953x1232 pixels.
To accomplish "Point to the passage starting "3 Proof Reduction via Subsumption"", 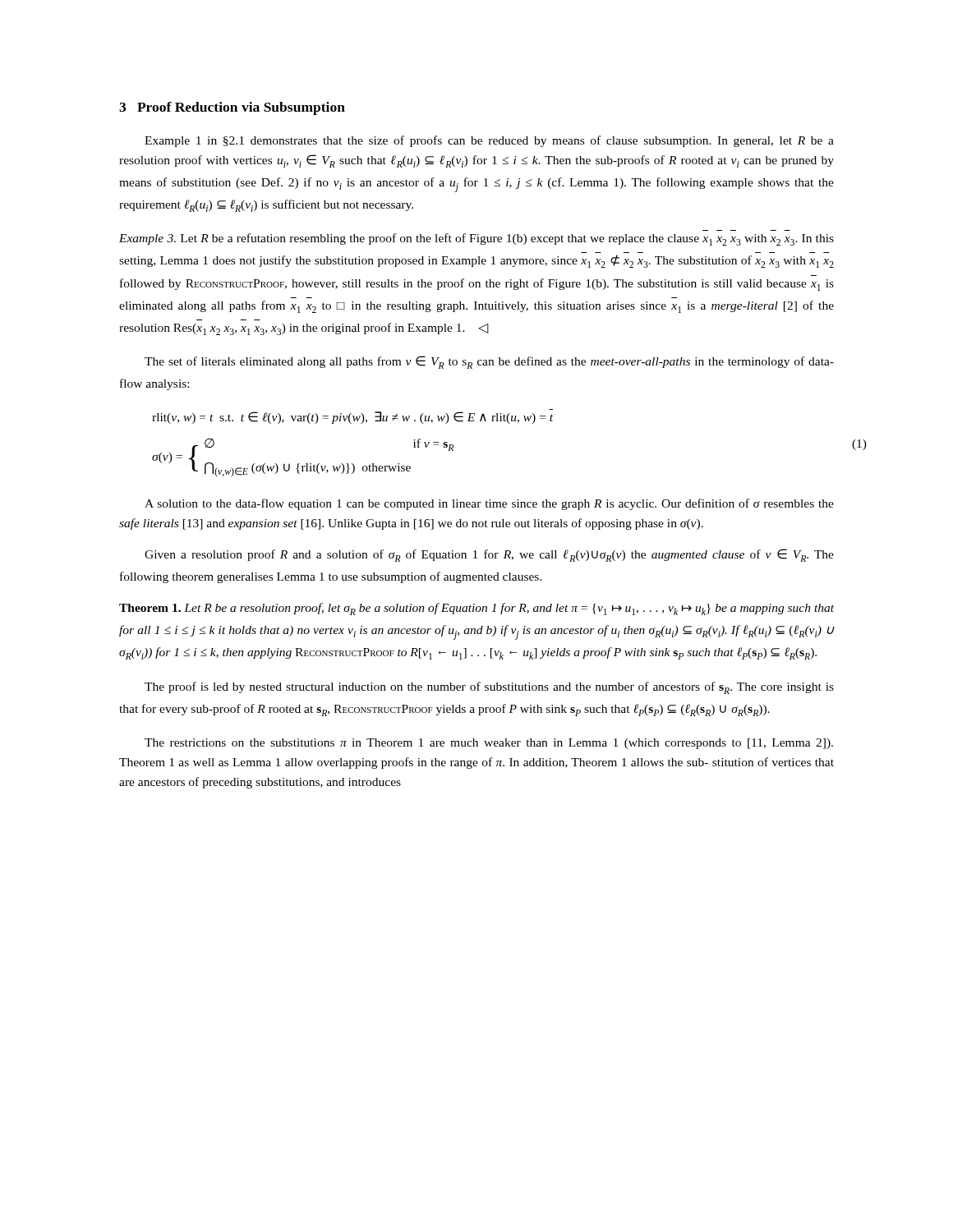I will click(x=232, y=108).
